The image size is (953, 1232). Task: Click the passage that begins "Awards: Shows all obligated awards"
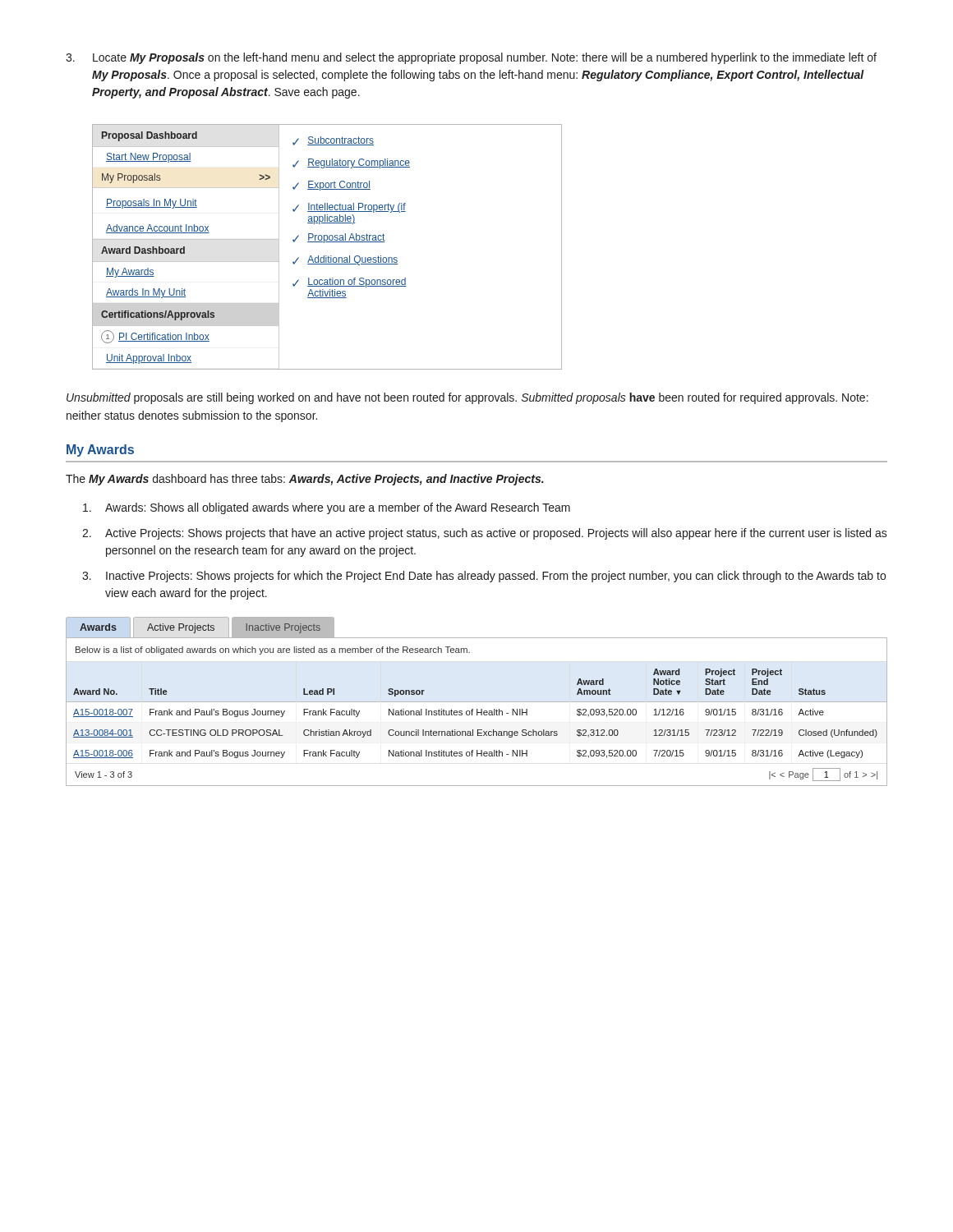(326, 508)
